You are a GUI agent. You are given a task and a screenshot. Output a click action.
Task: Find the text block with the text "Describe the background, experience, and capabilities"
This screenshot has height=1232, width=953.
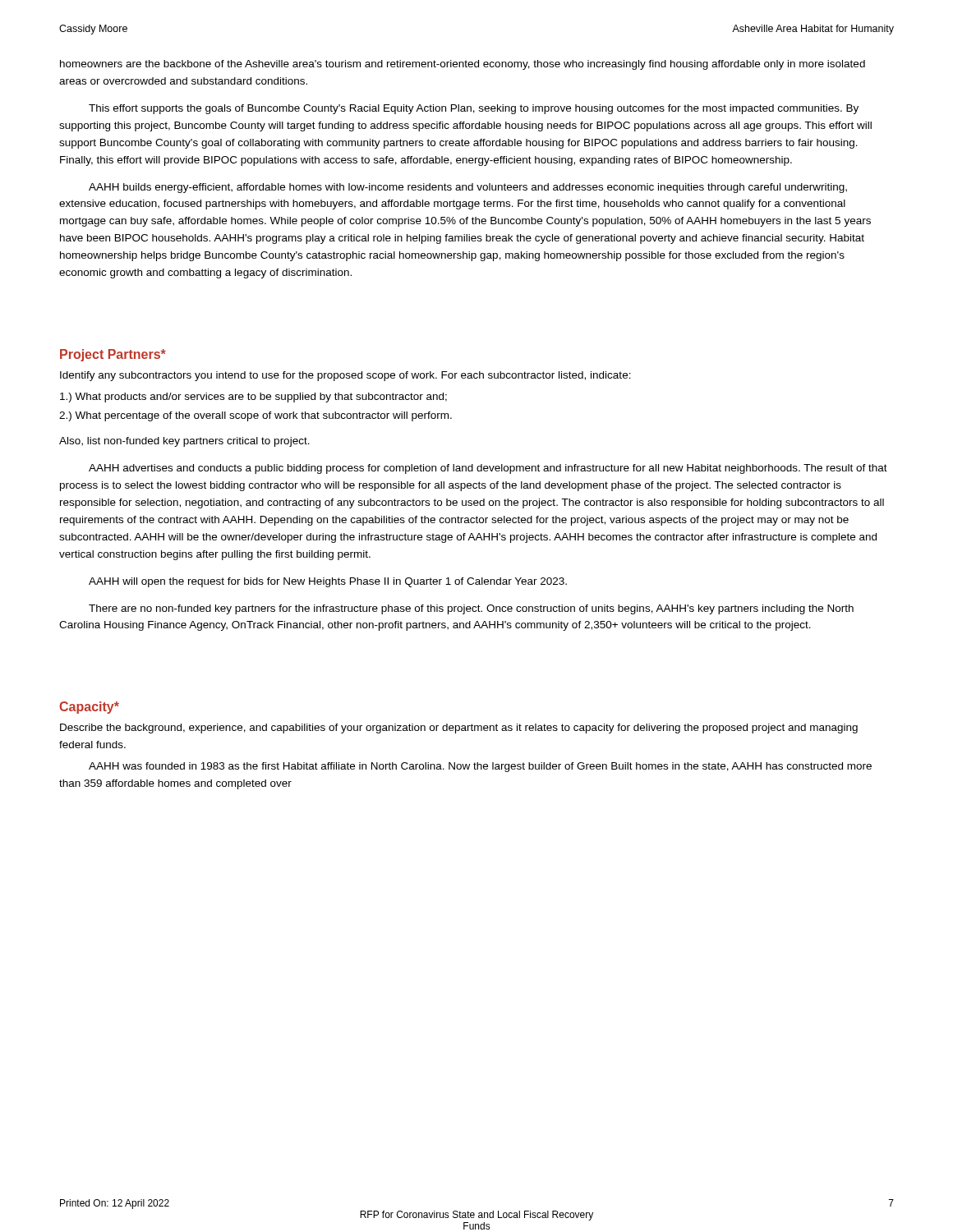pyautogui.click(x=459, y=736)
